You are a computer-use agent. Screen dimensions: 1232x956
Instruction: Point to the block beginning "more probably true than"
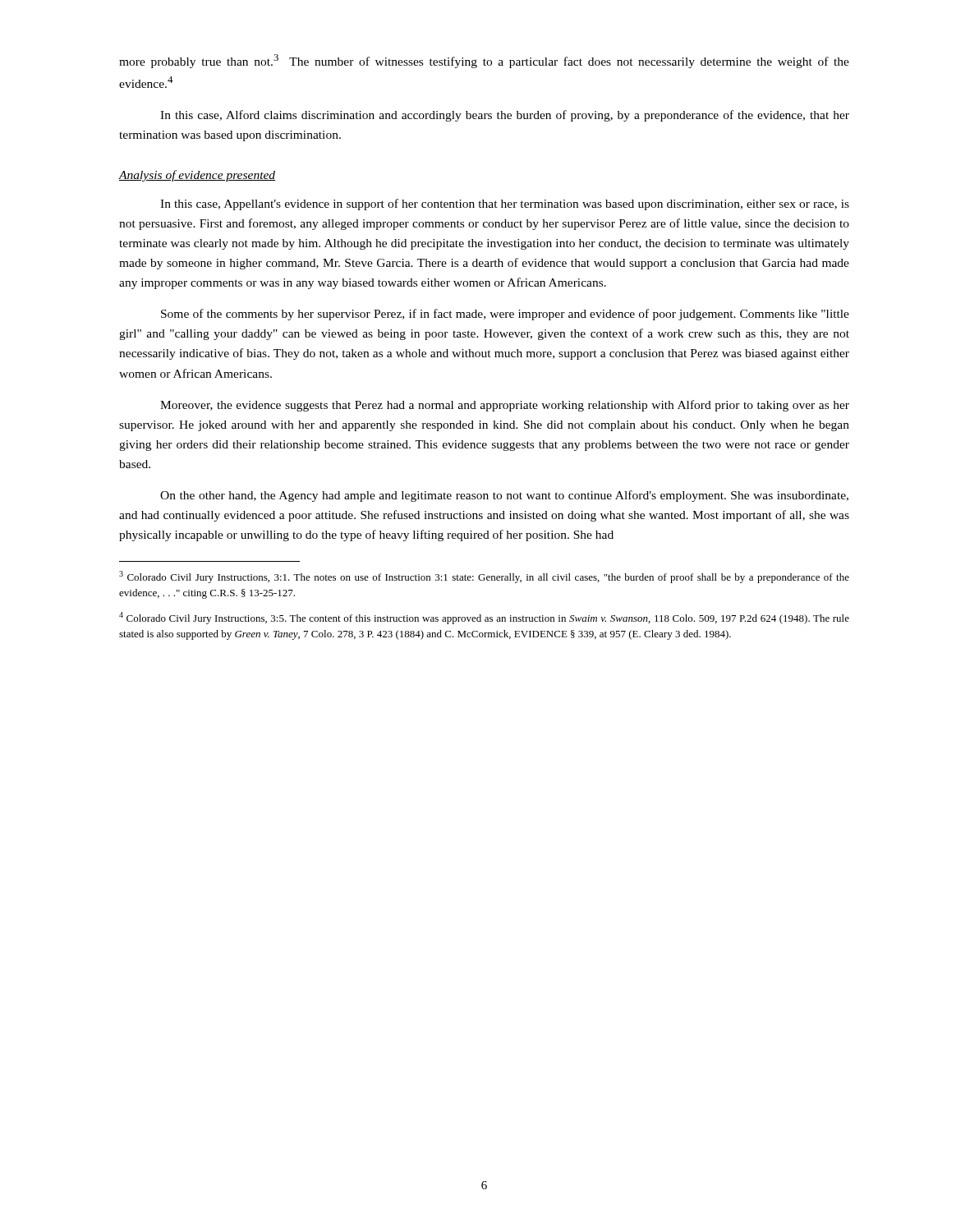point(484,71)
